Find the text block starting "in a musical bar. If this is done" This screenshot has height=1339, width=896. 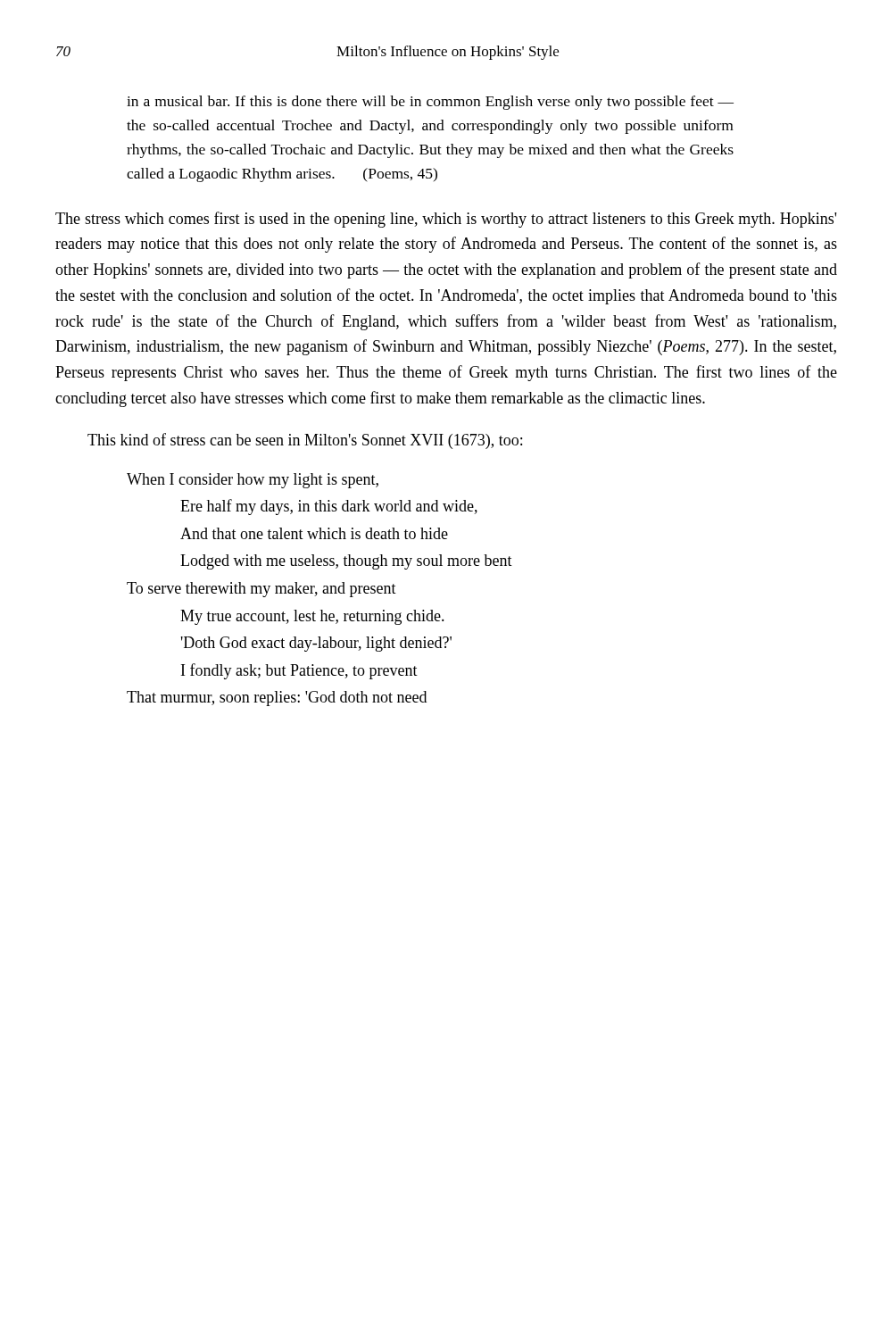point(430,137)
